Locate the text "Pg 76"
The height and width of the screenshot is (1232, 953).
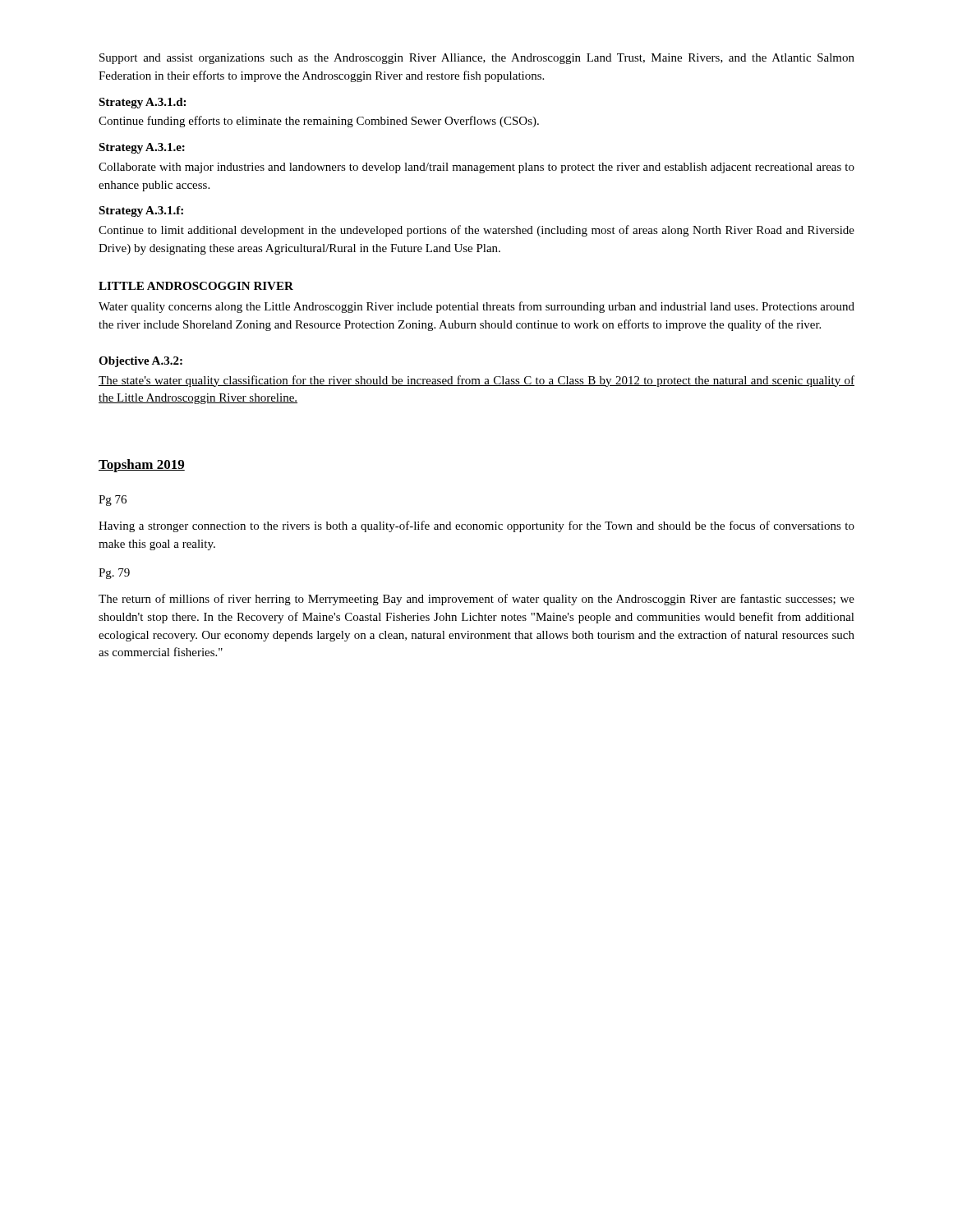point(113,499)
